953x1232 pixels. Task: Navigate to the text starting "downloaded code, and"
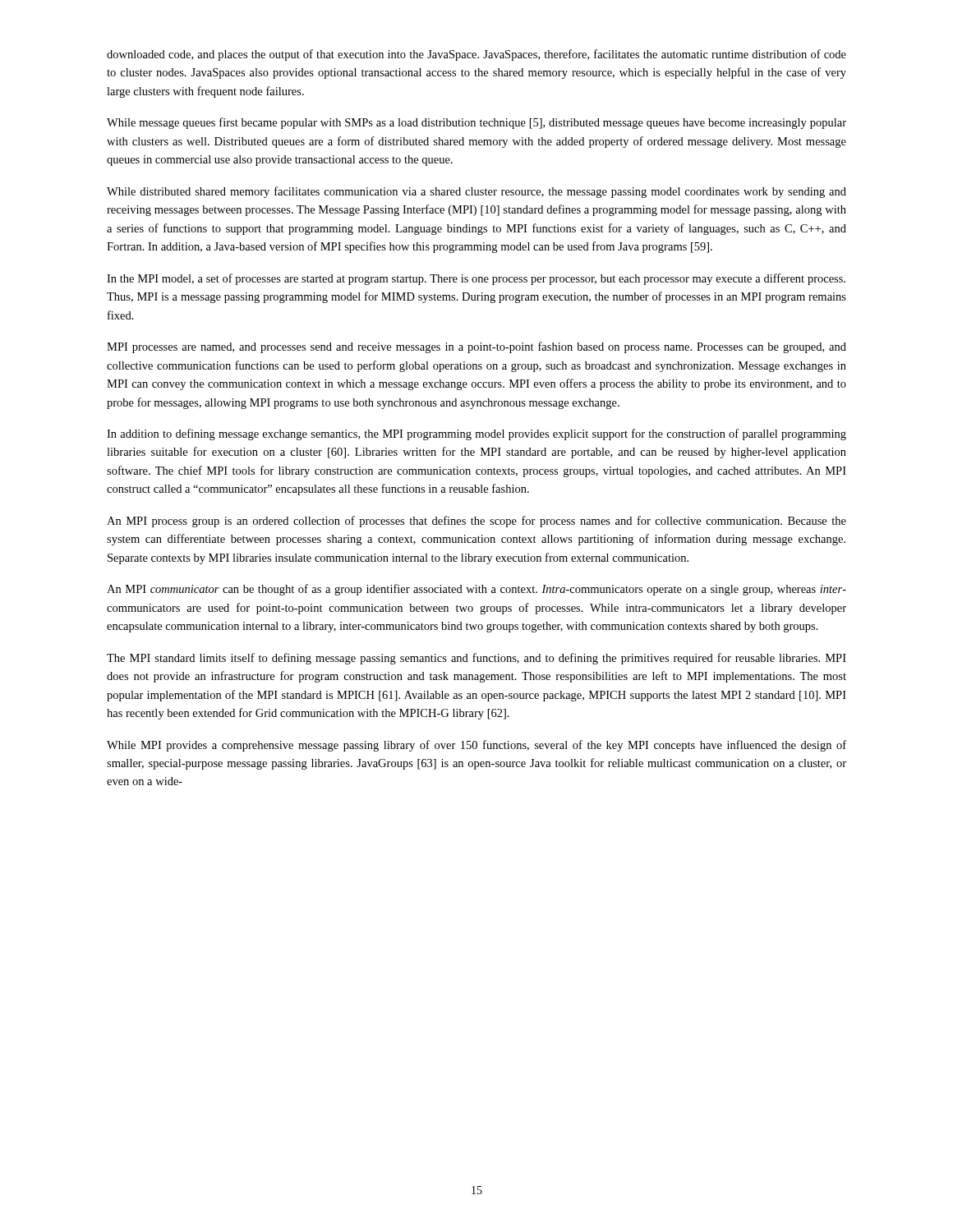point(476,73)
